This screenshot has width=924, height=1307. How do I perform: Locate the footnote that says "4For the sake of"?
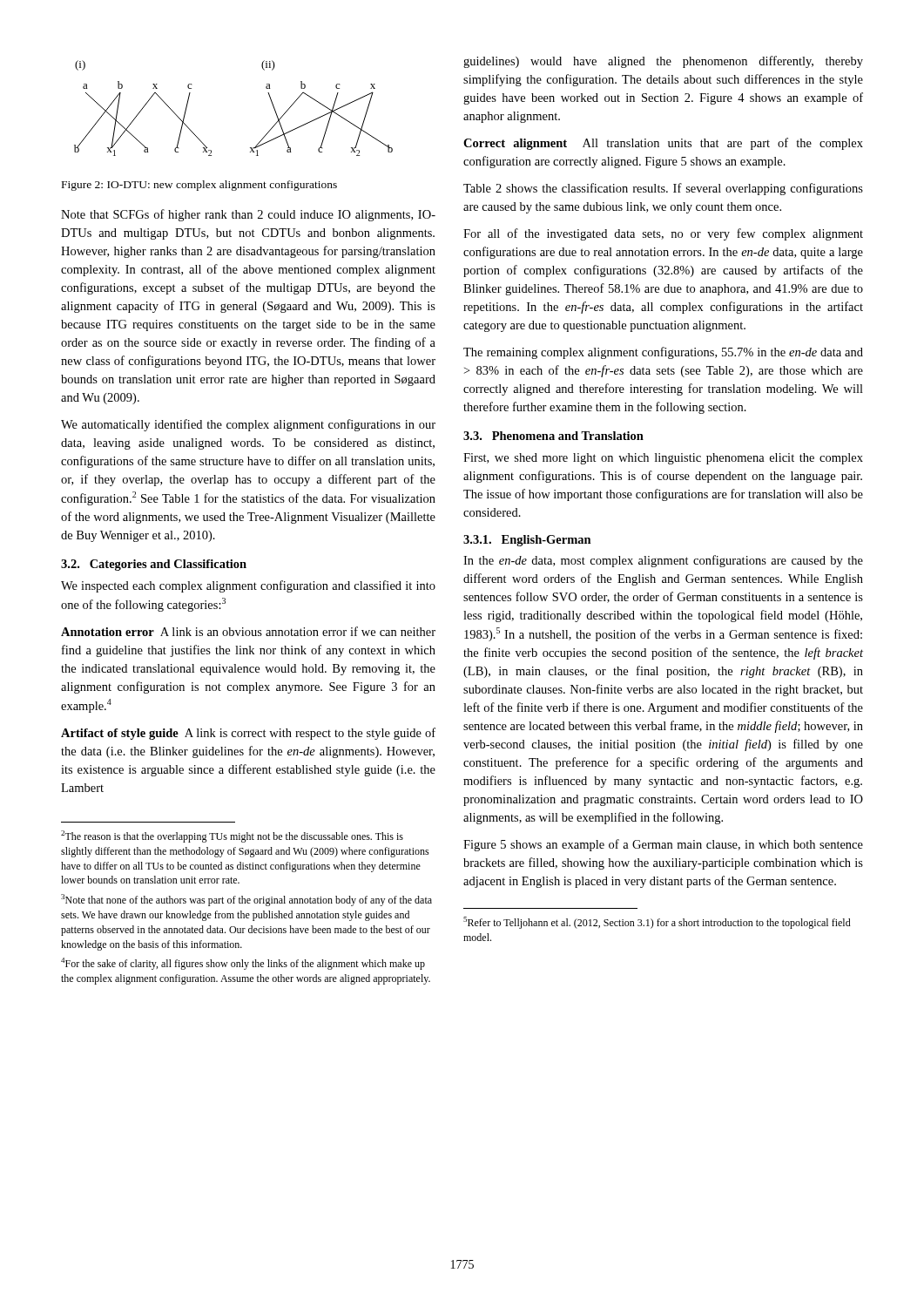coord(246,970)
